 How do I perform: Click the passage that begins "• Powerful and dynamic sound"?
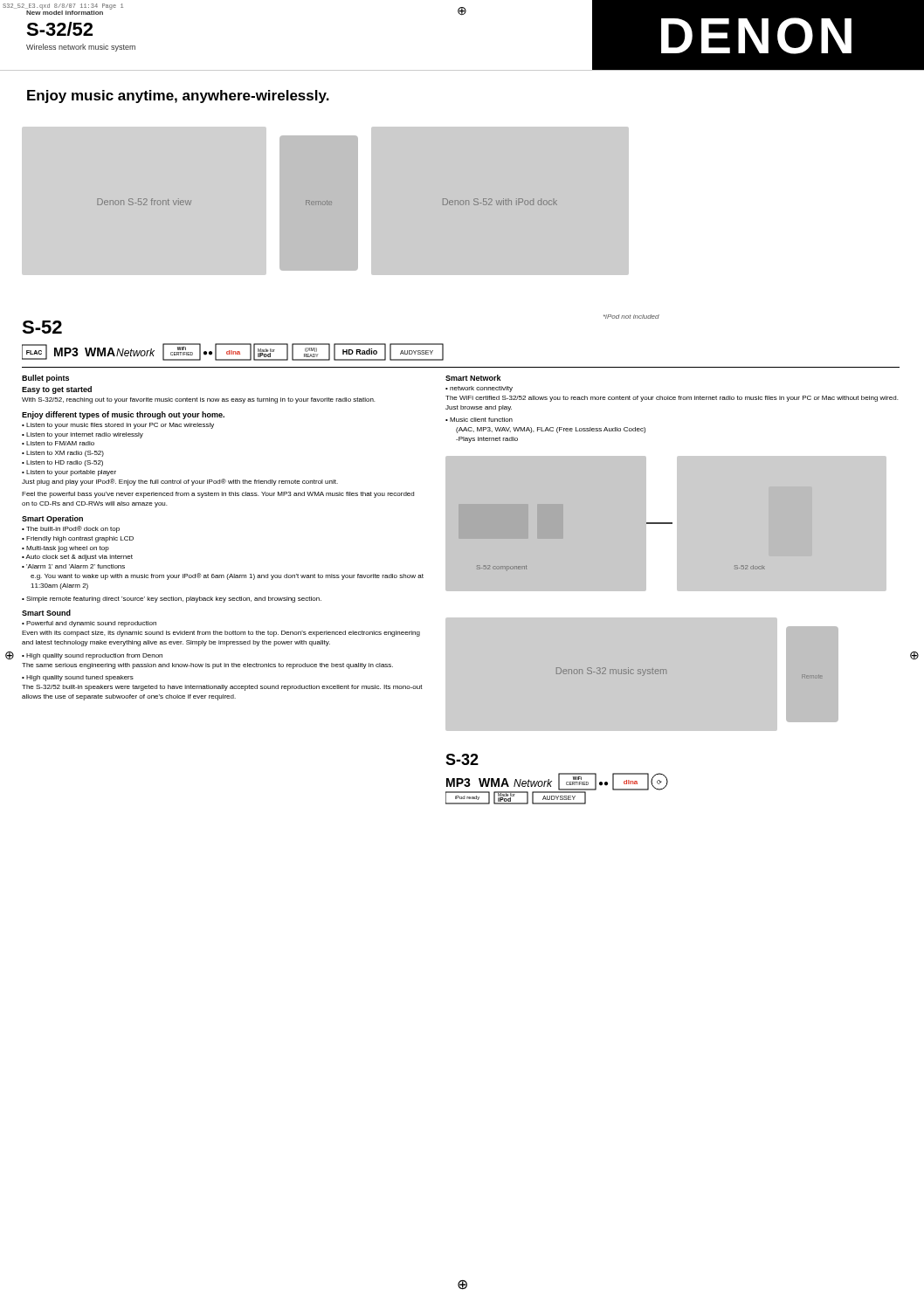(x=89, y=623)
